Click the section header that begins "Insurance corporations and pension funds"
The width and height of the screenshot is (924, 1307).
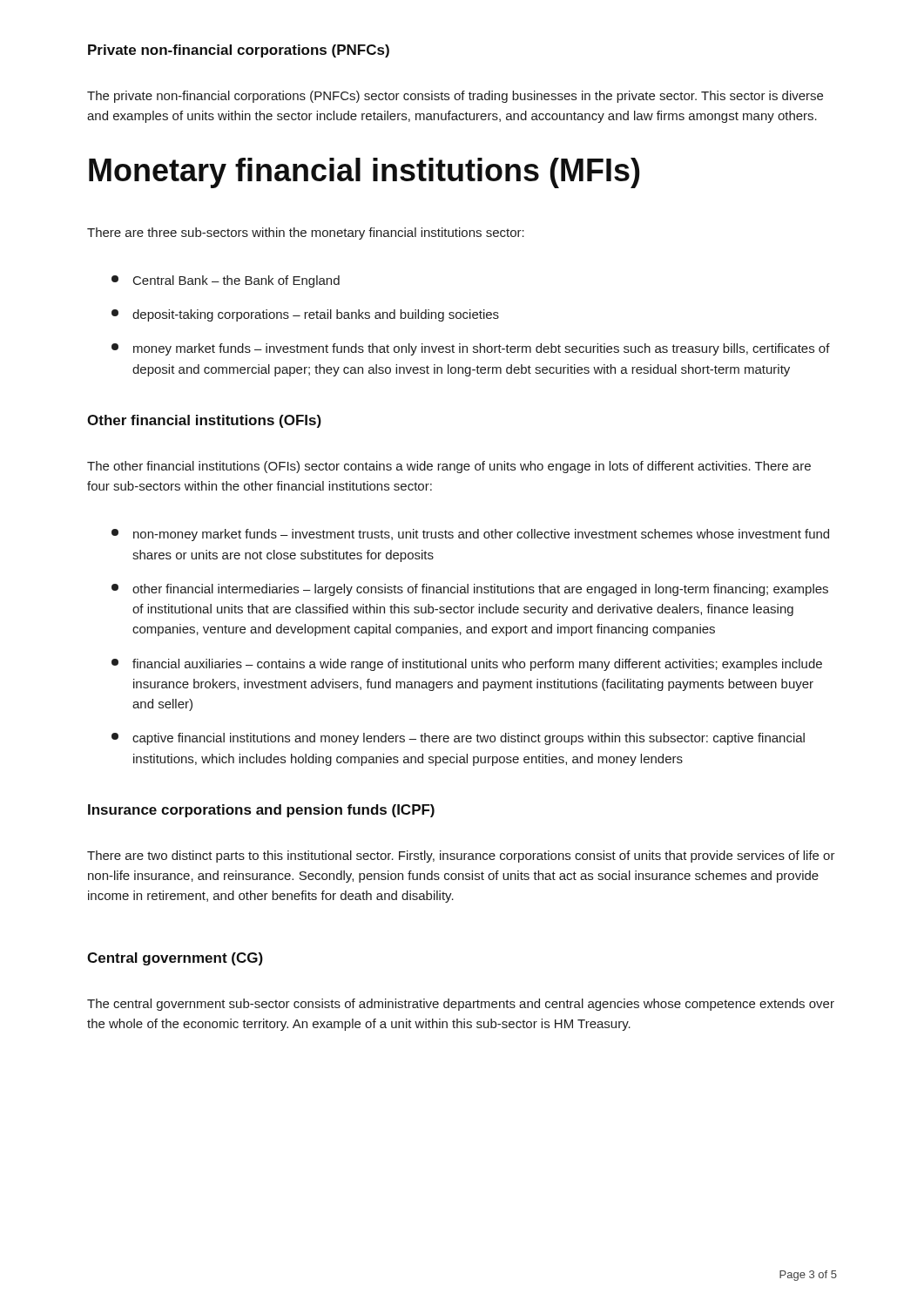click(x=261, y=810)
